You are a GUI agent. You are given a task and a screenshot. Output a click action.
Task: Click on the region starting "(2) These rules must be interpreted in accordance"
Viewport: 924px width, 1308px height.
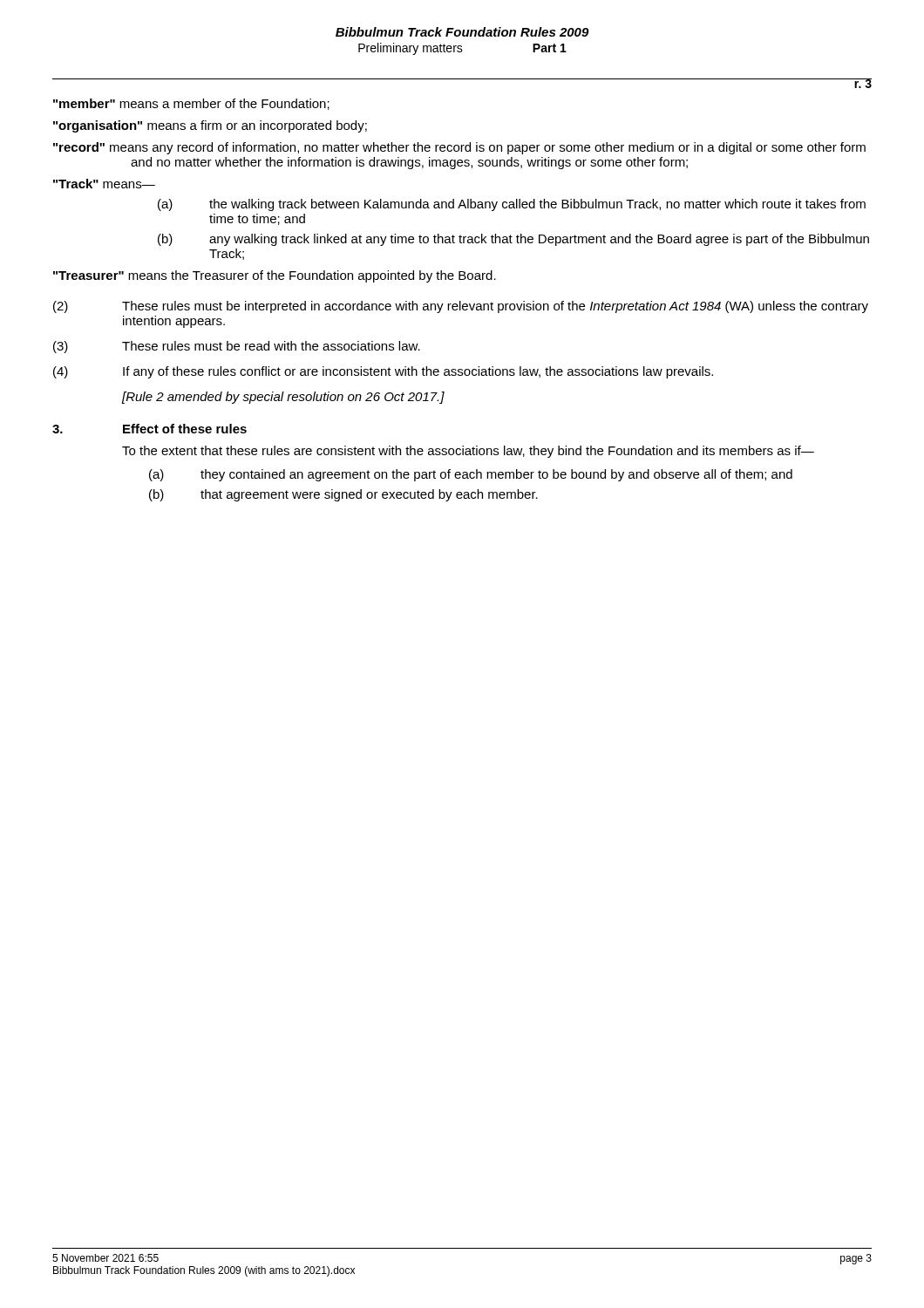[462, 313]
